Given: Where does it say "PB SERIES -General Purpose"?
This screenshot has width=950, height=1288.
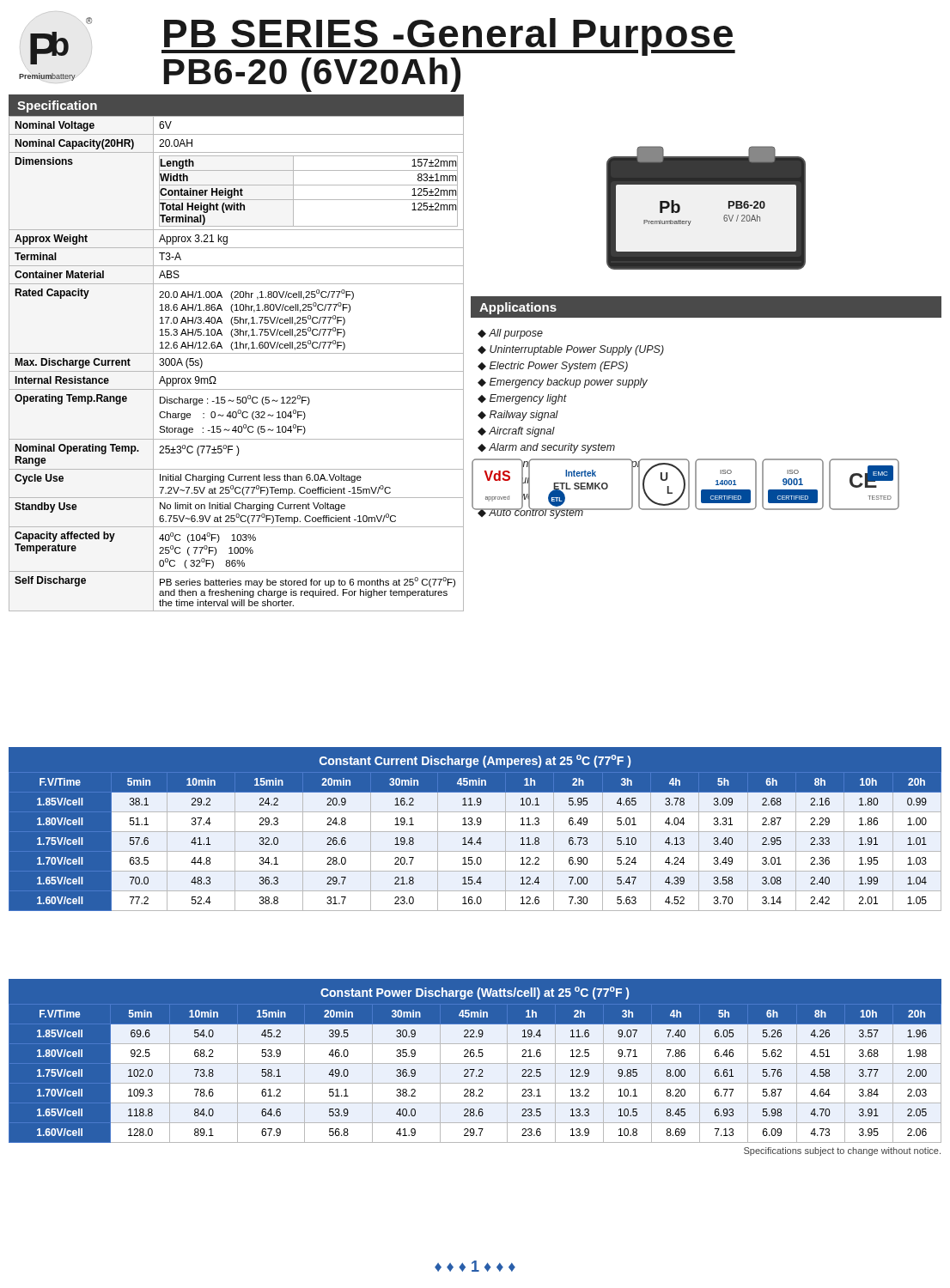Looking at the screenshot, I should [x=448, y=33].
